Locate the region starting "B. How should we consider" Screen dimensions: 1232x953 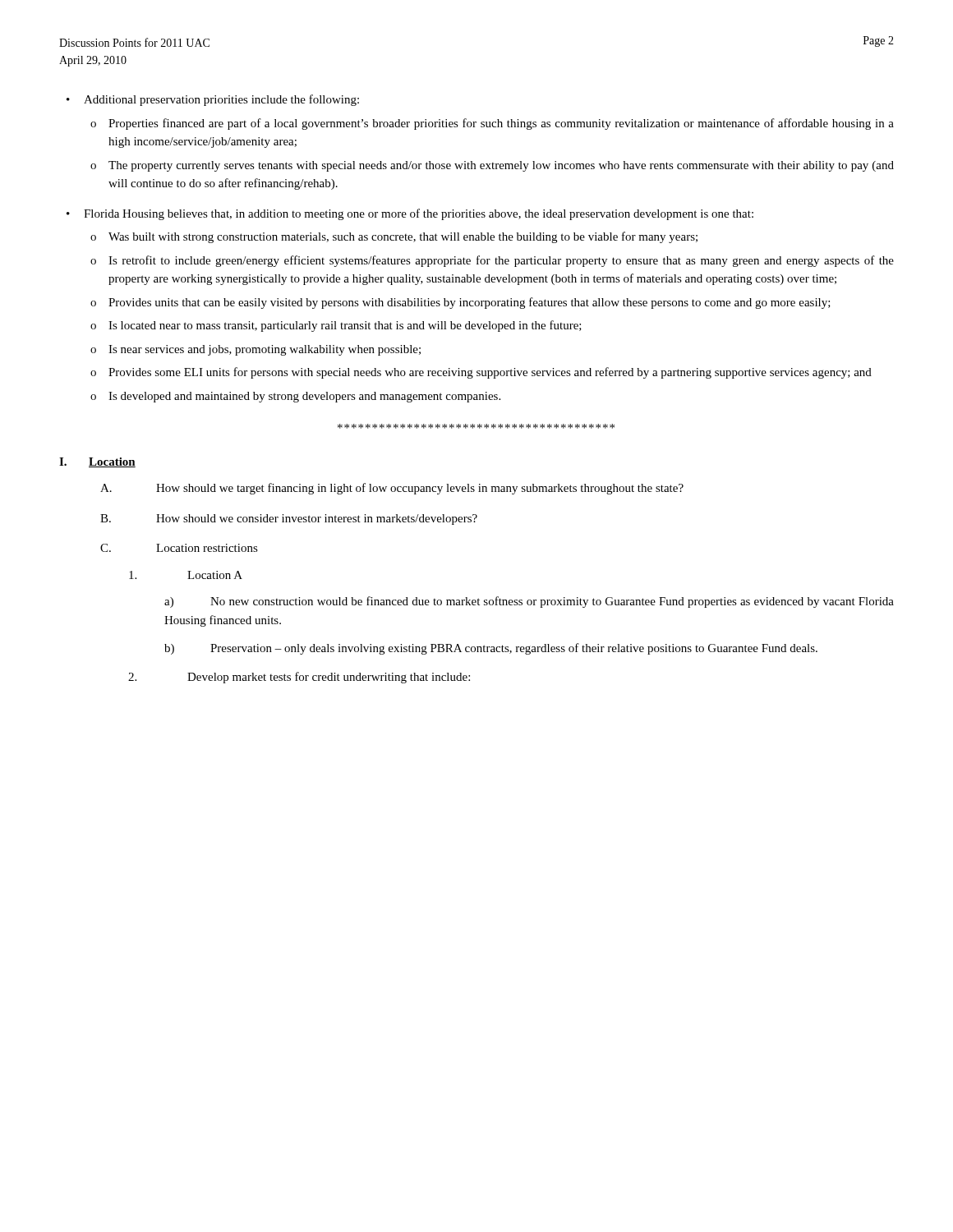(x=289, y=518)
